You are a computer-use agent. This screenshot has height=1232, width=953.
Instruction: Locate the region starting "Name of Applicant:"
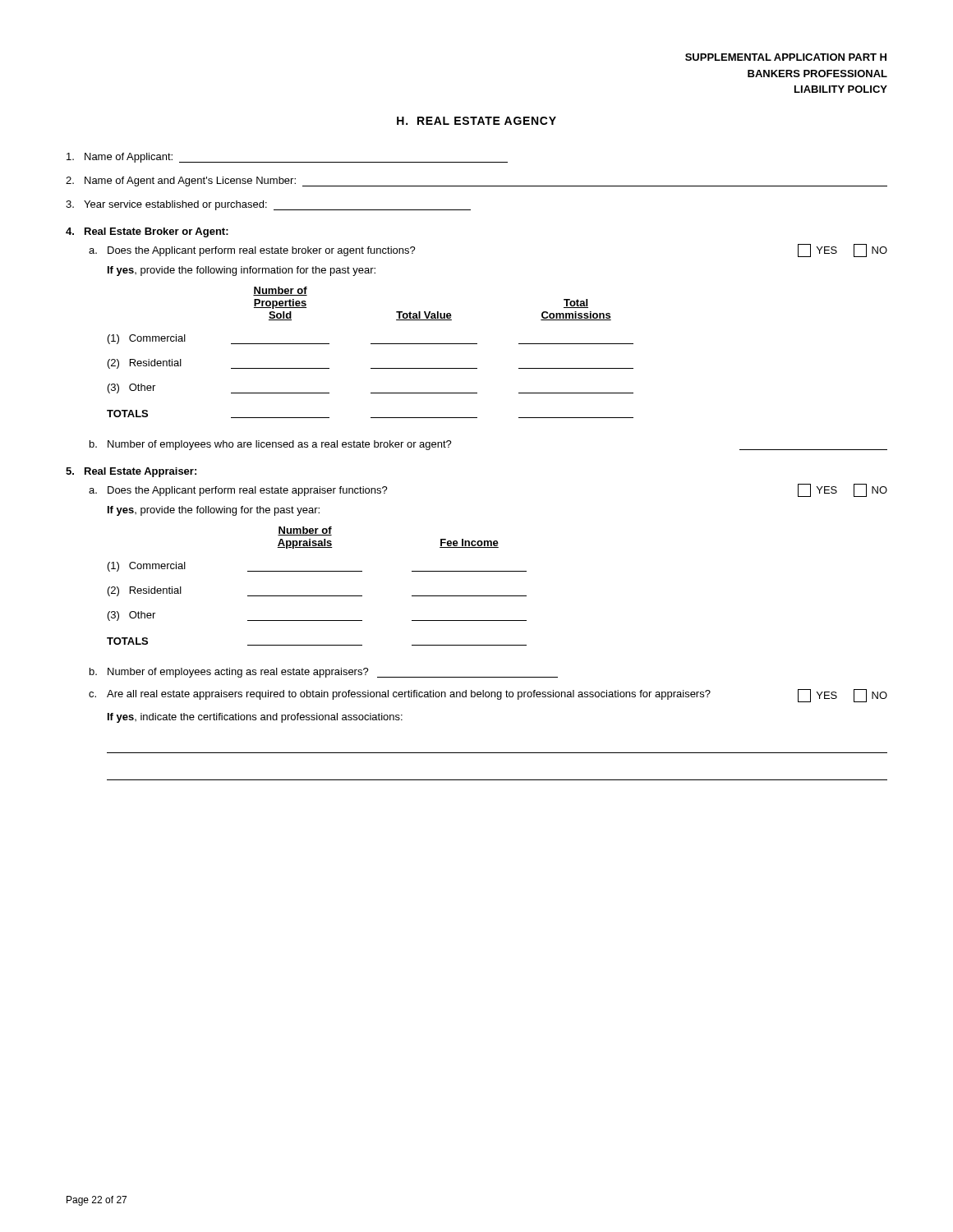coord(287,155)
